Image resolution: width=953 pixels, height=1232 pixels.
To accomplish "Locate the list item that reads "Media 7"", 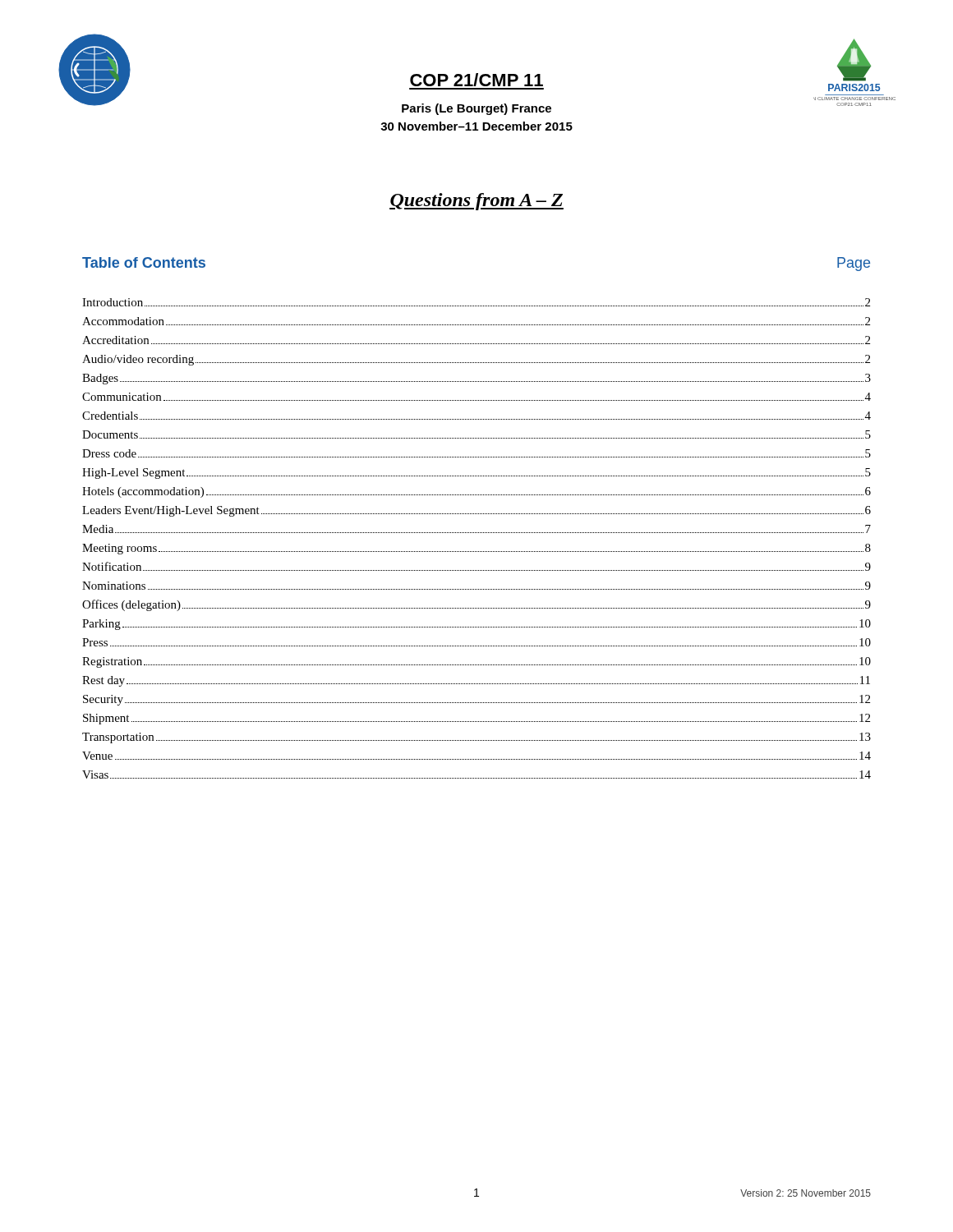I will 476,529.
